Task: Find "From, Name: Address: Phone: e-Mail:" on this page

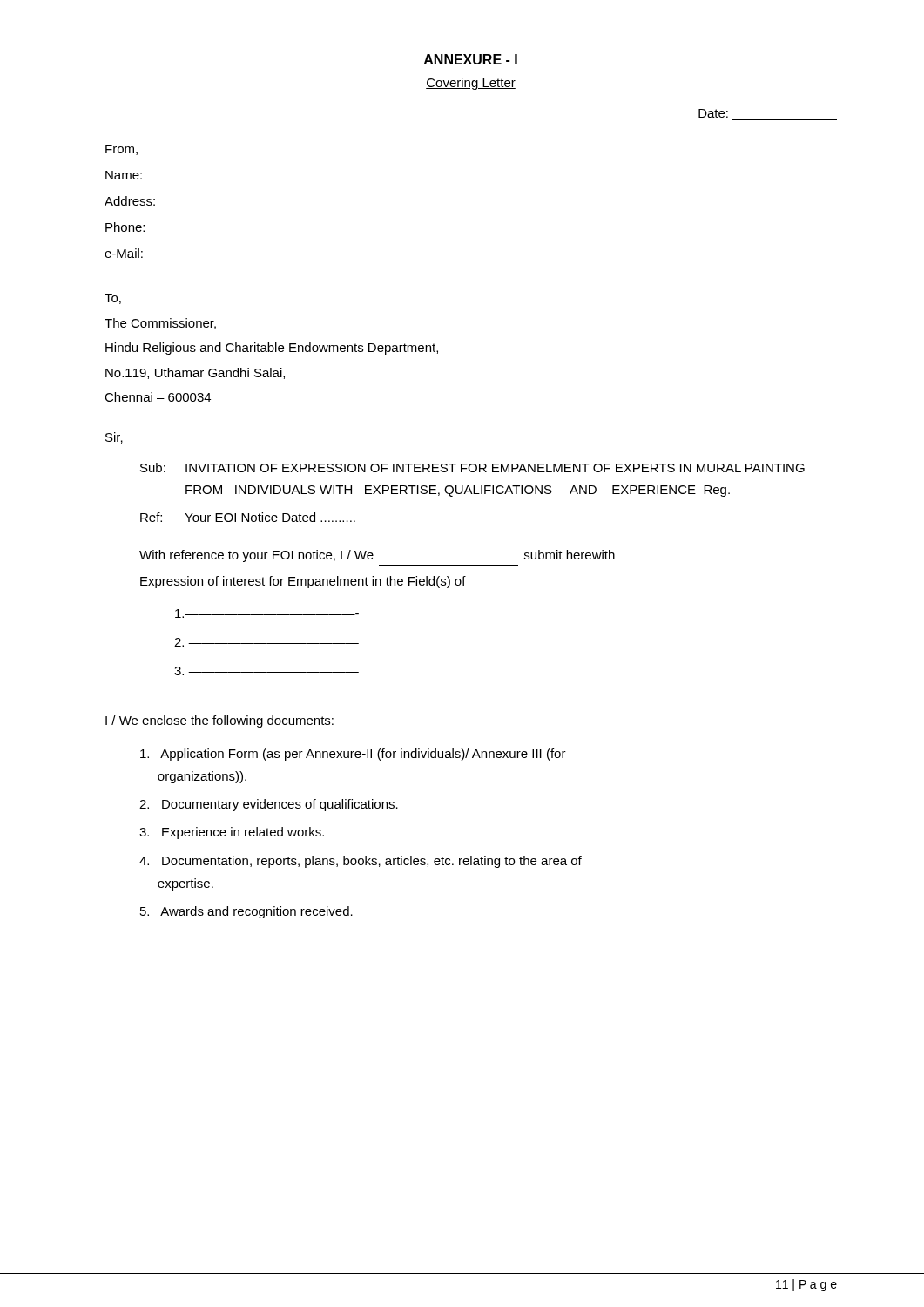Action: (130, 201)
